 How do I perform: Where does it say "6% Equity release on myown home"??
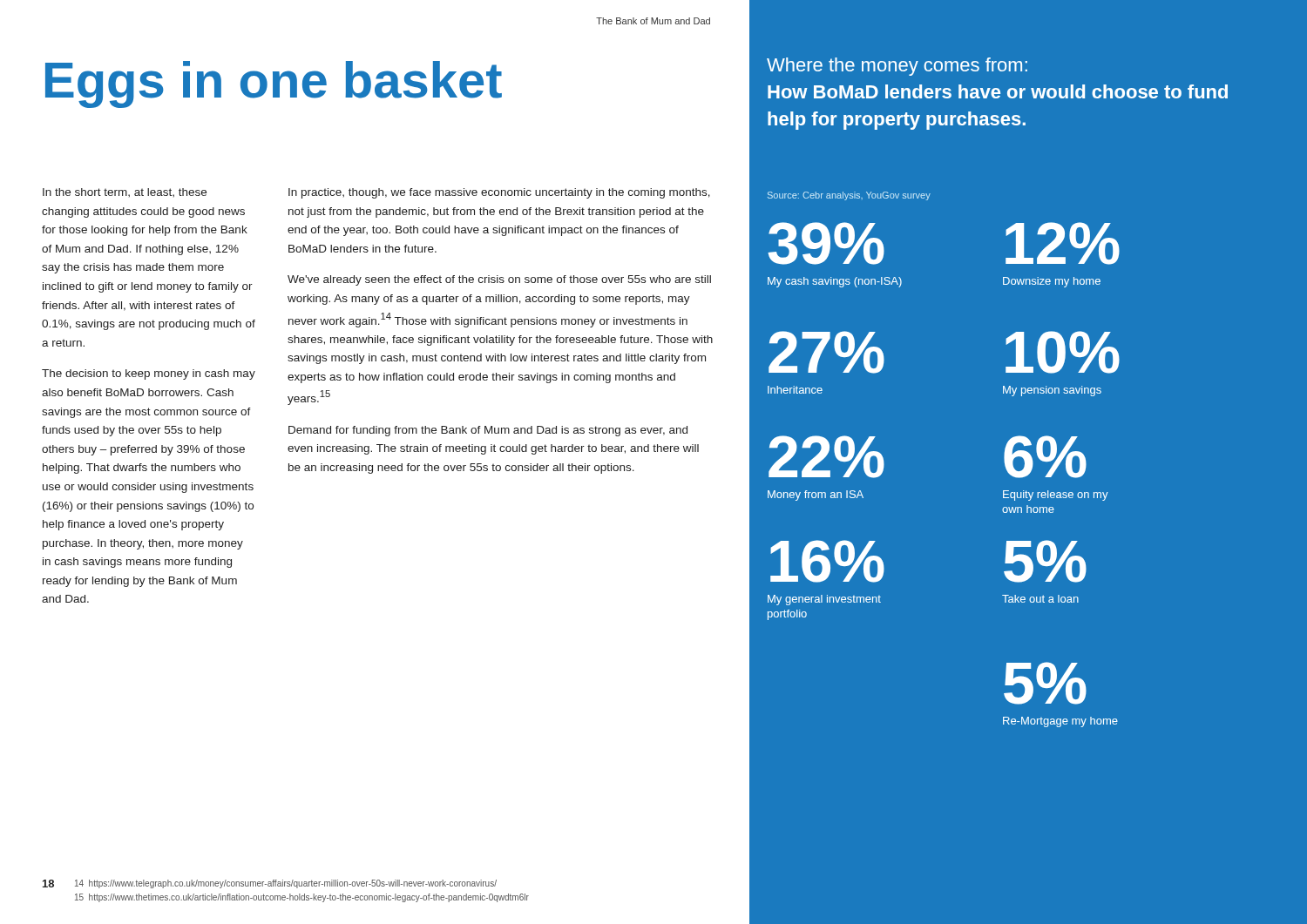1055,472
